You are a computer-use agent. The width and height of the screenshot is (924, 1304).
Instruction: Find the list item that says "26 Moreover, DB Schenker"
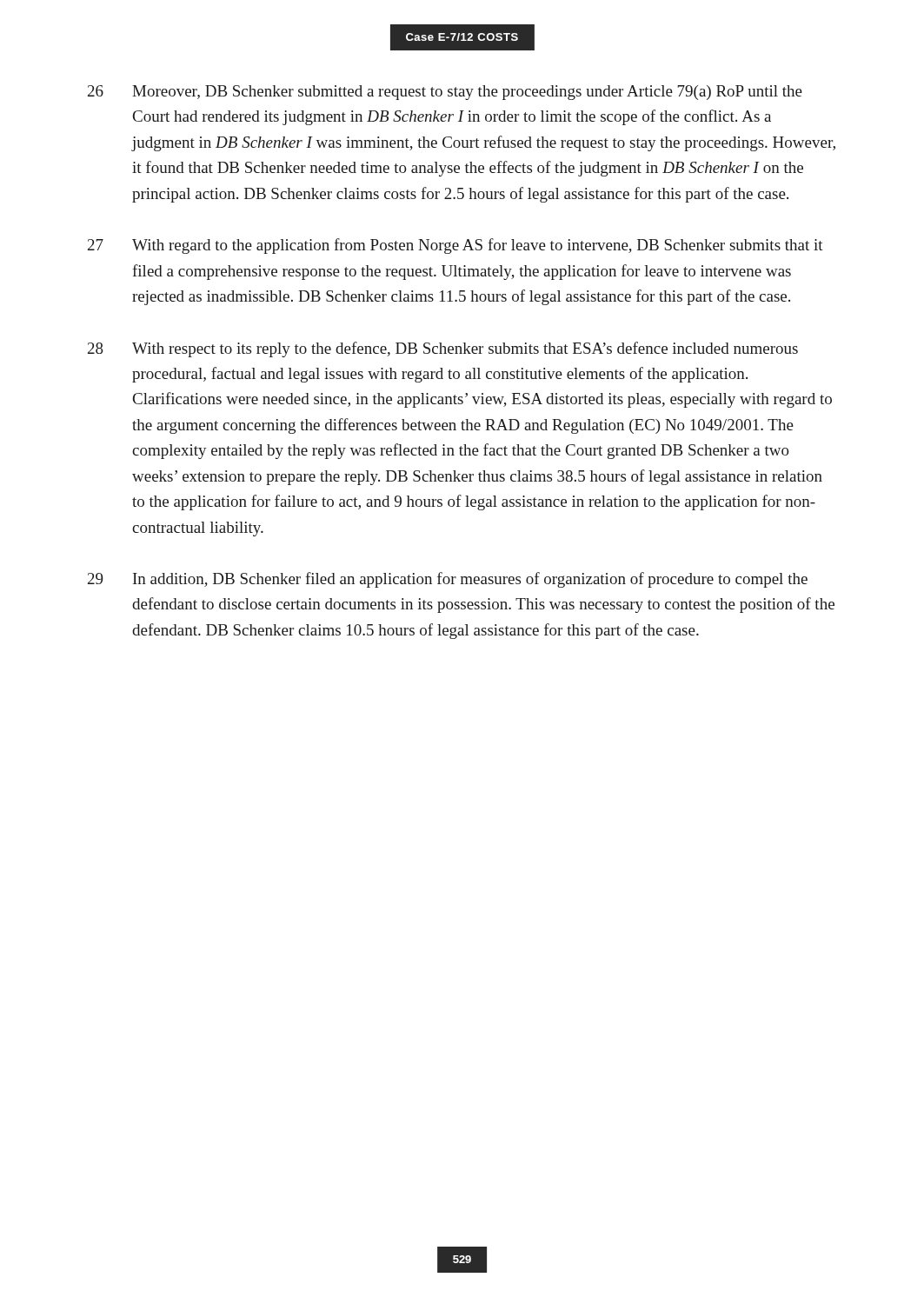[x=462, y=142]
